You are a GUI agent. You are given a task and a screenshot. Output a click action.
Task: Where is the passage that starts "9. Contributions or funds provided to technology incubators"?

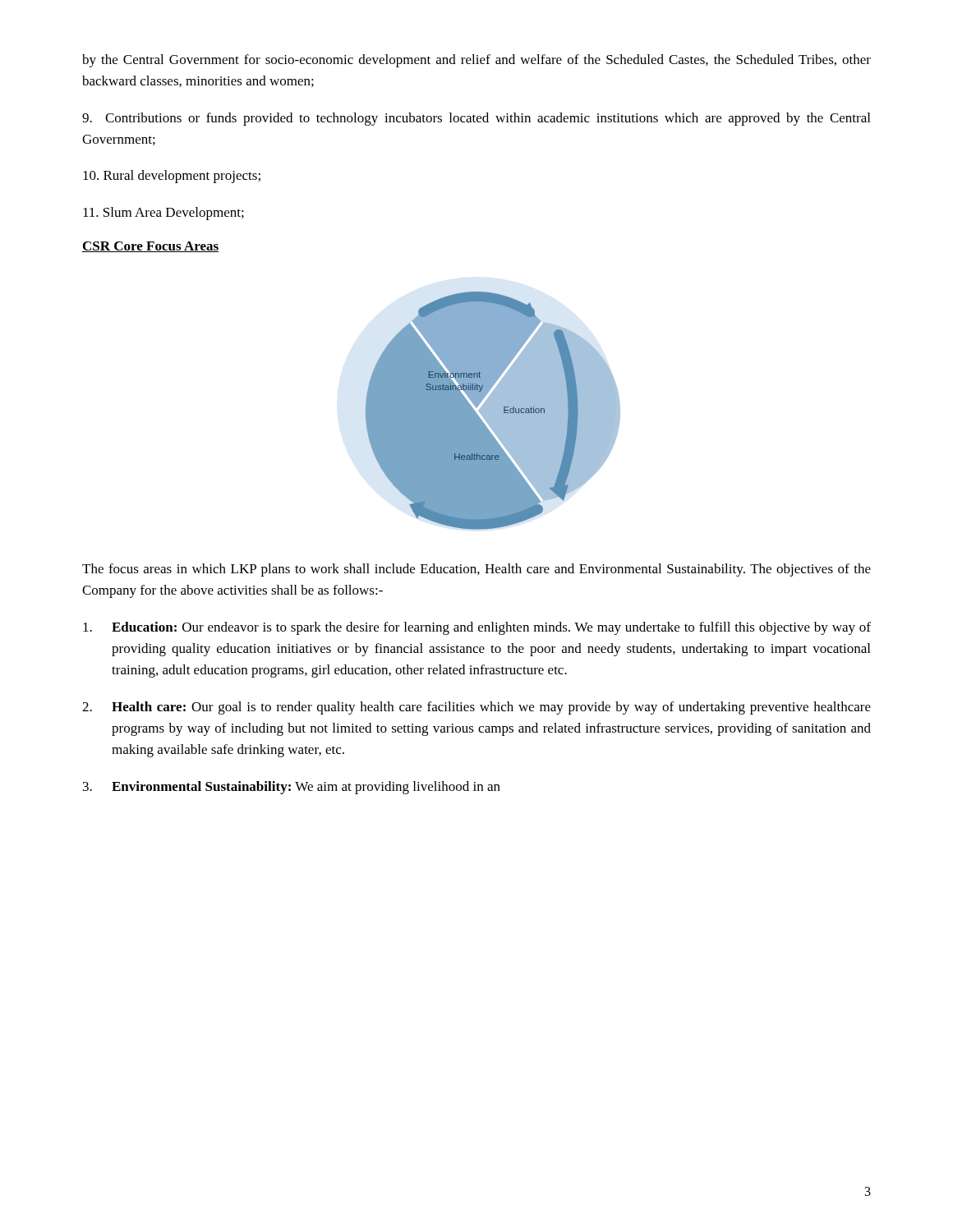476,128
